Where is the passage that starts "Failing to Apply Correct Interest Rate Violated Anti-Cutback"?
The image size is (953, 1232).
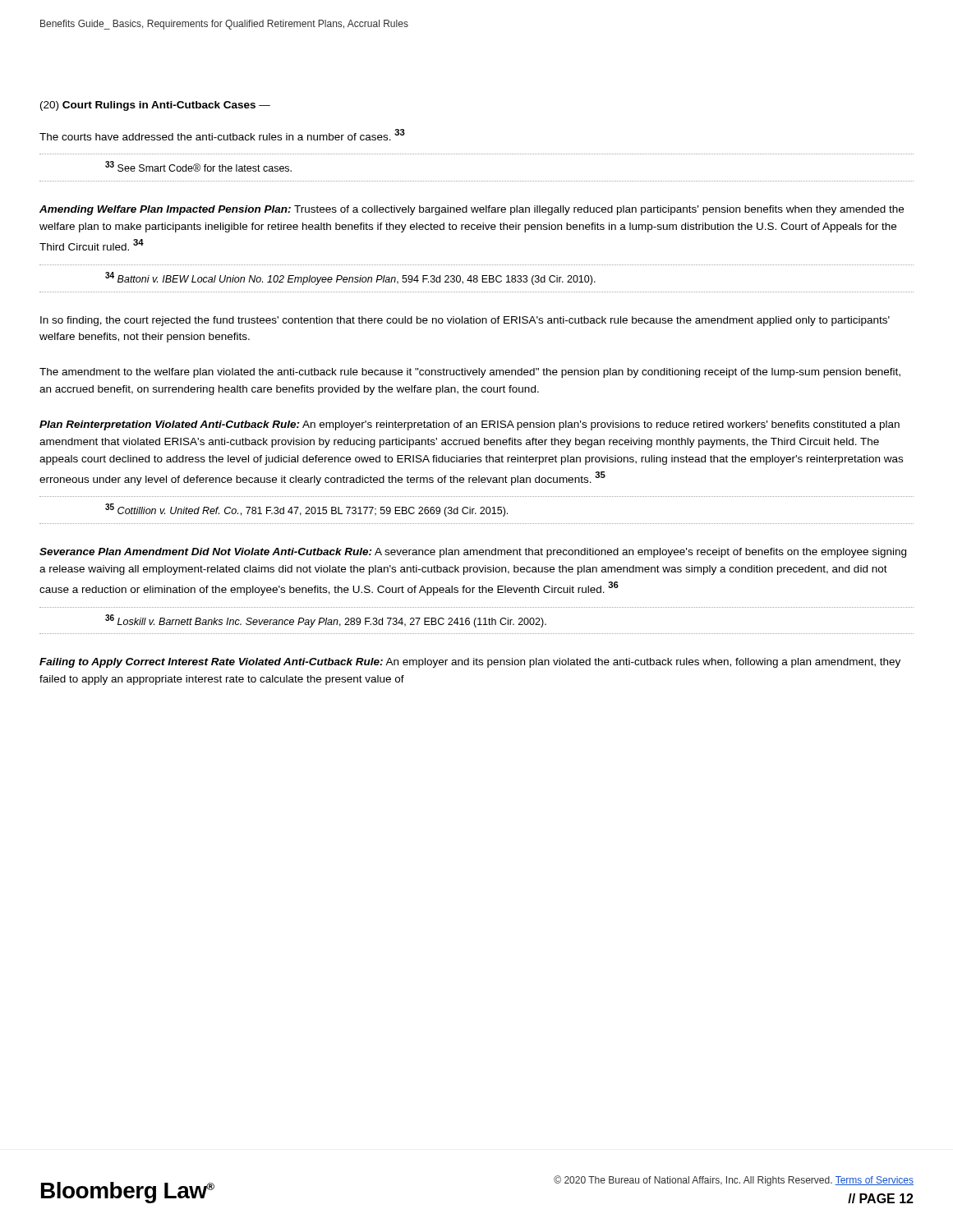[x=470, y=671]
